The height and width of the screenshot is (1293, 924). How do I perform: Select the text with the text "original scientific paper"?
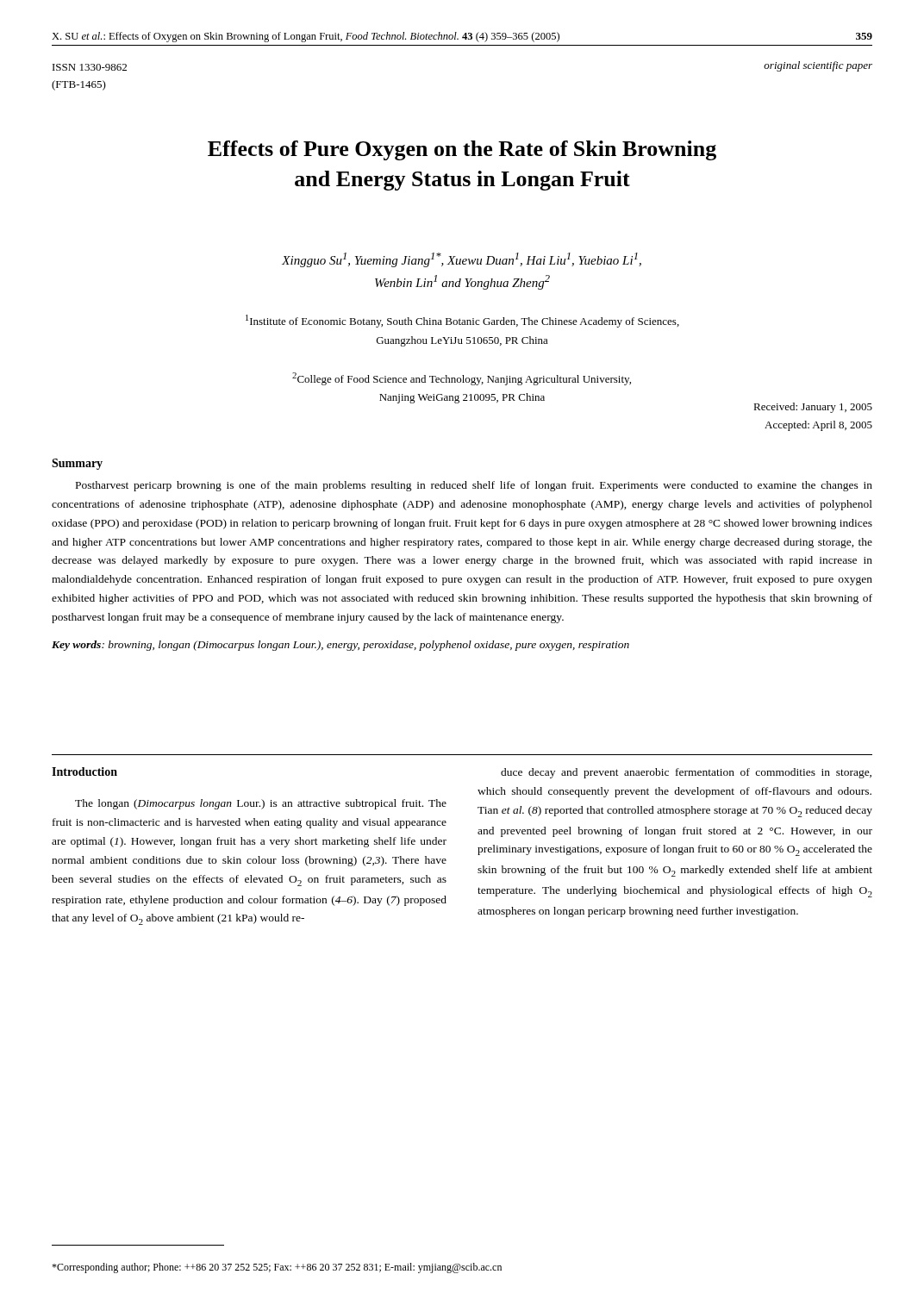(818, 65)
